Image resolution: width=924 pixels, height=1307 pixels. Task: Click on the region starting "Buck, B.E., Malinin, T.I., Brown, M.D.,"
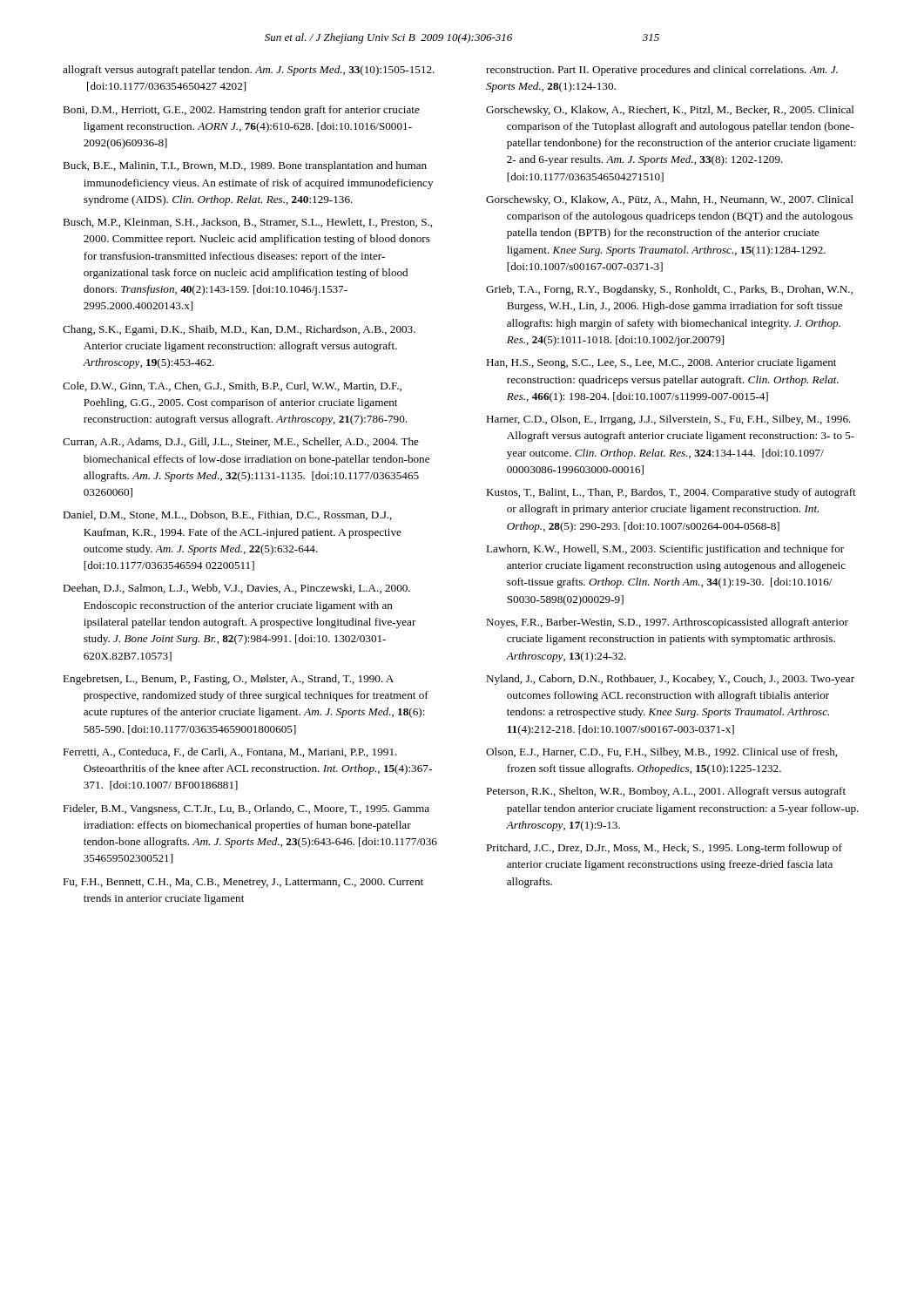click(x=248, y=182)
